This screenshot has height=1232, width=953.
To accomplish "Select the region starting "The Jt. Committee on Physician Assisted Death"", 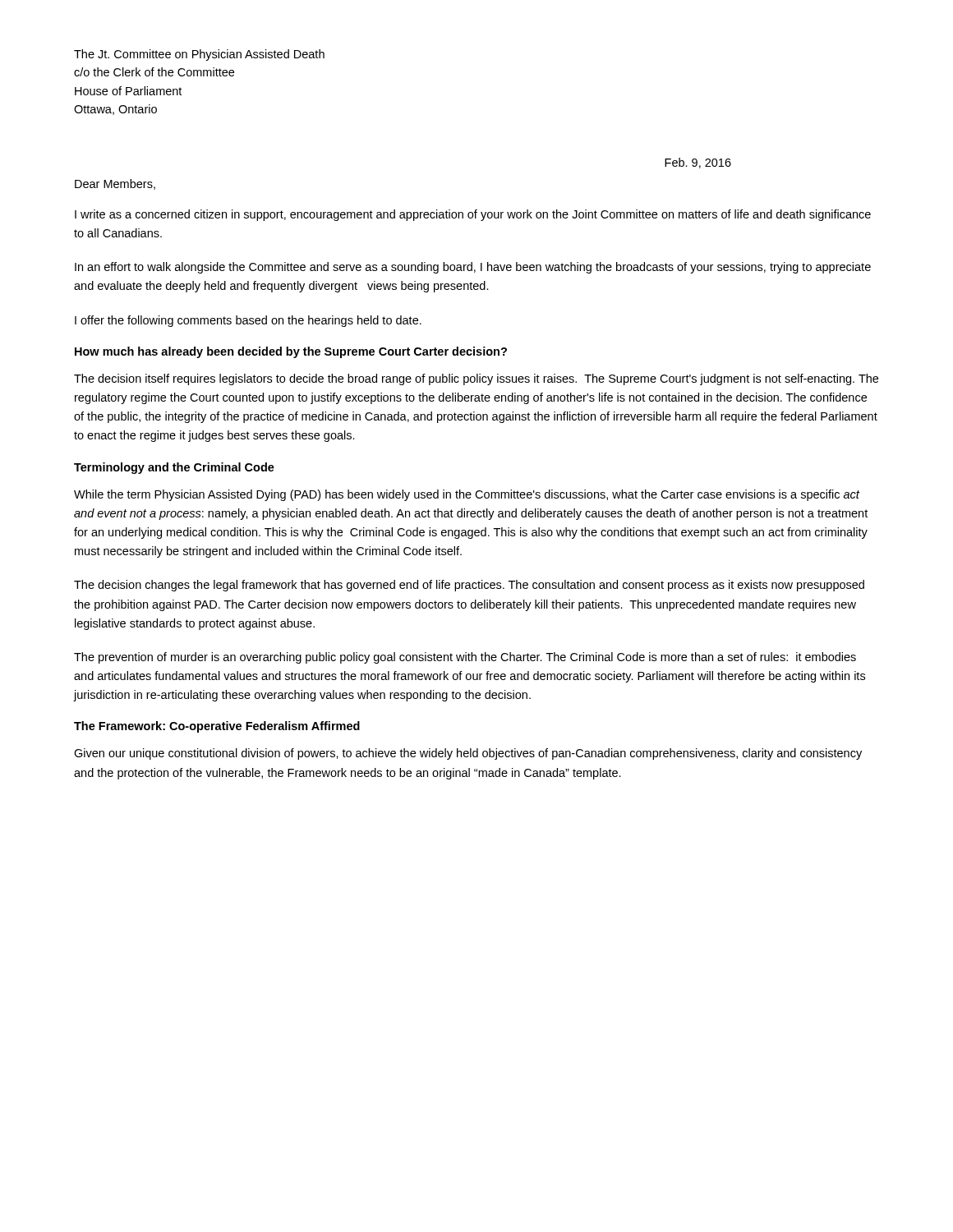I will 199,82.
